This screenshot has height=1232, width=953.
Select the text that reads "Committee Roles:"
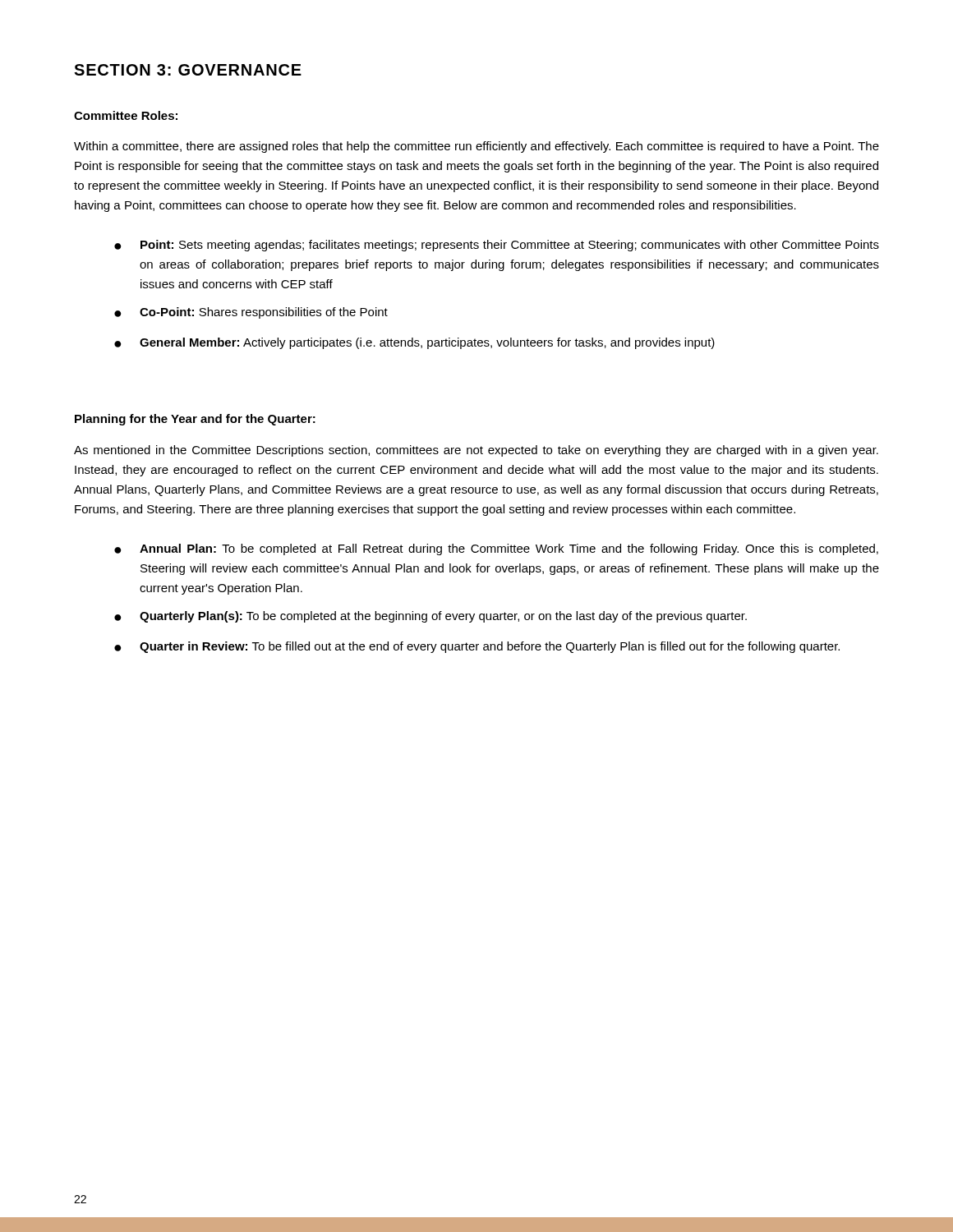click(x=126, y=115)
